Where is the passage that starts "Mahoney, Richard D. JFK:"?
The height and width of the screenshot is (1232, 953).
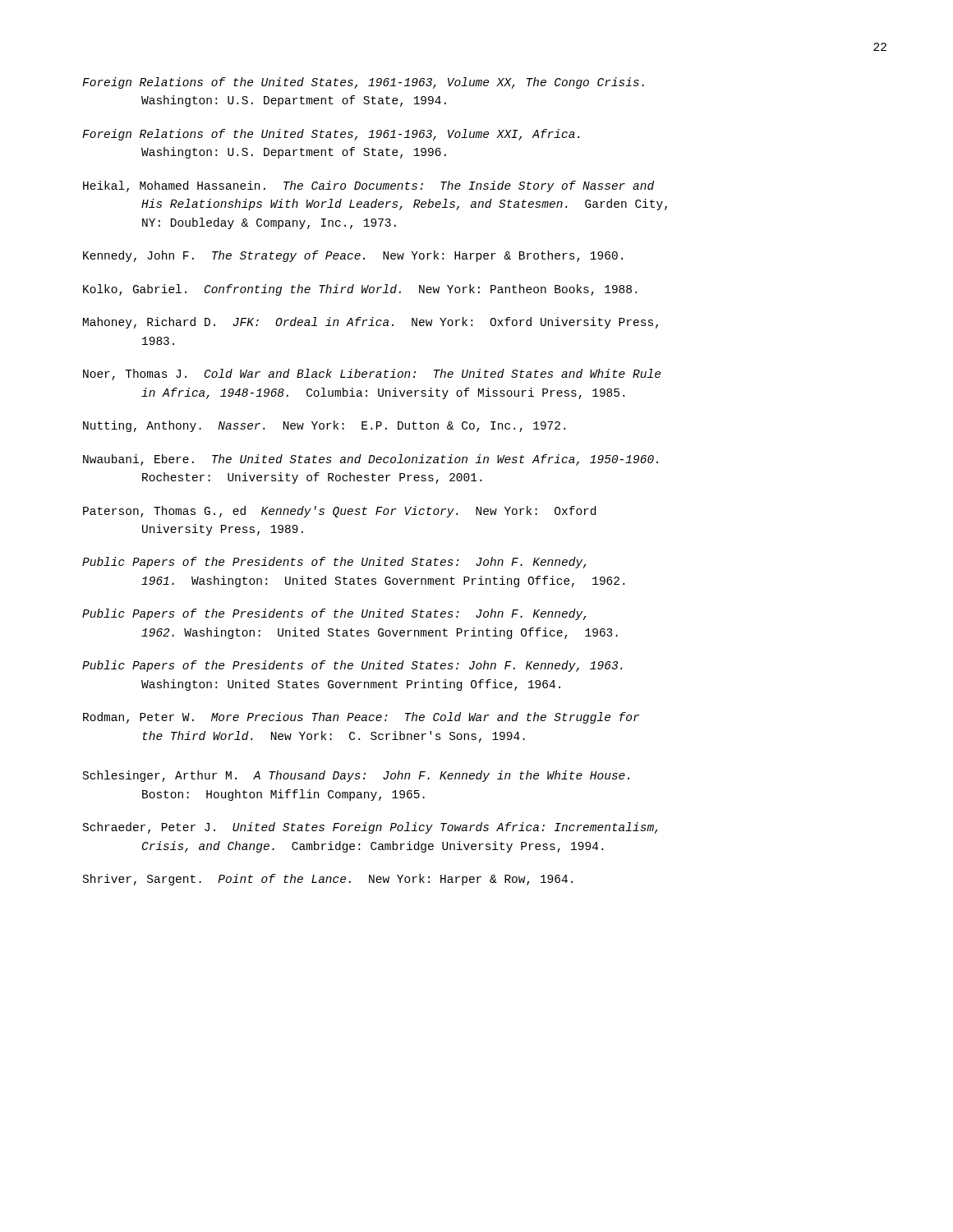tap(485, 334)
